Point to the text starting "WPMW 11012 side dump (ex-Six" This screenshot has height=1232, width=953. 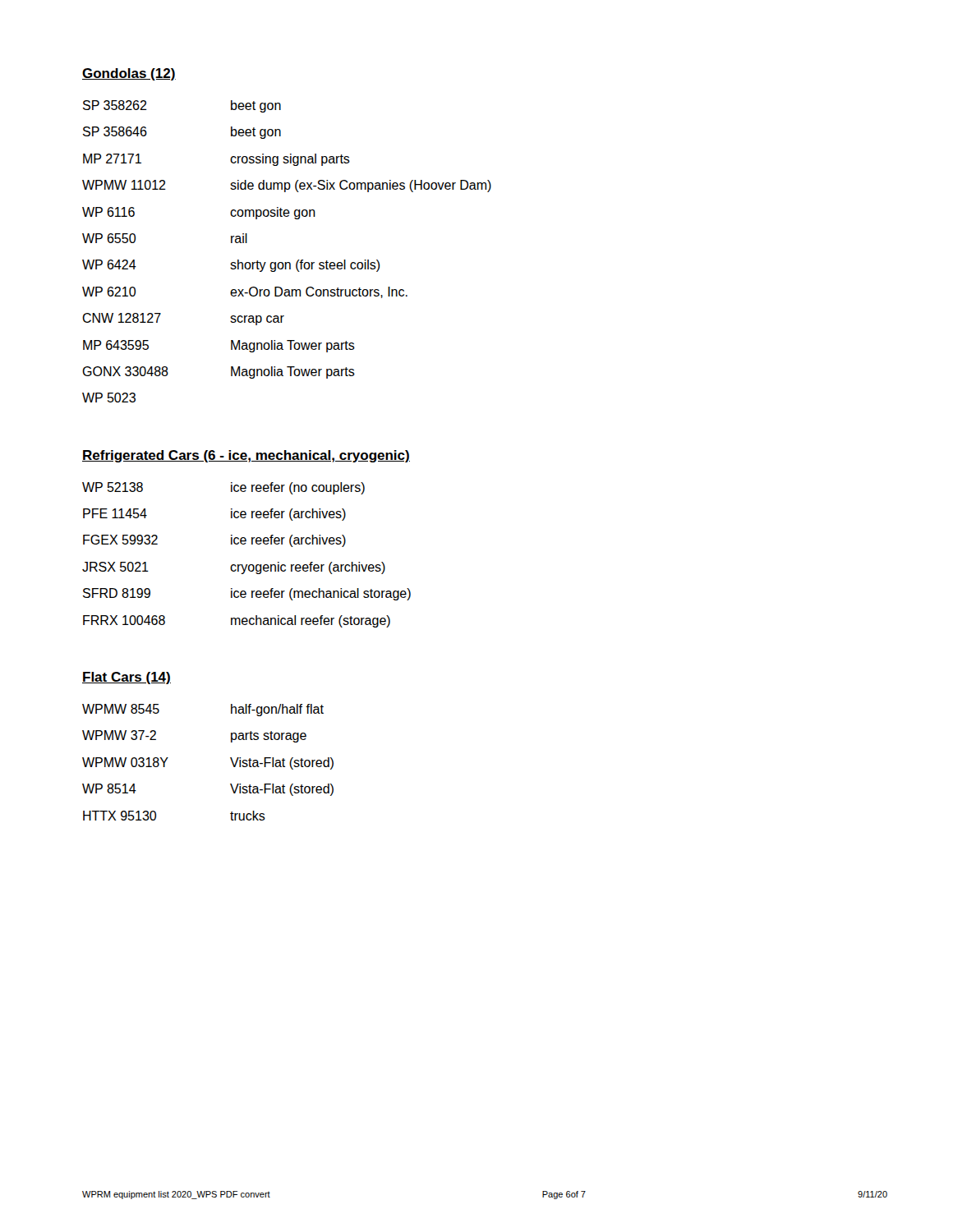coord(287,186)
